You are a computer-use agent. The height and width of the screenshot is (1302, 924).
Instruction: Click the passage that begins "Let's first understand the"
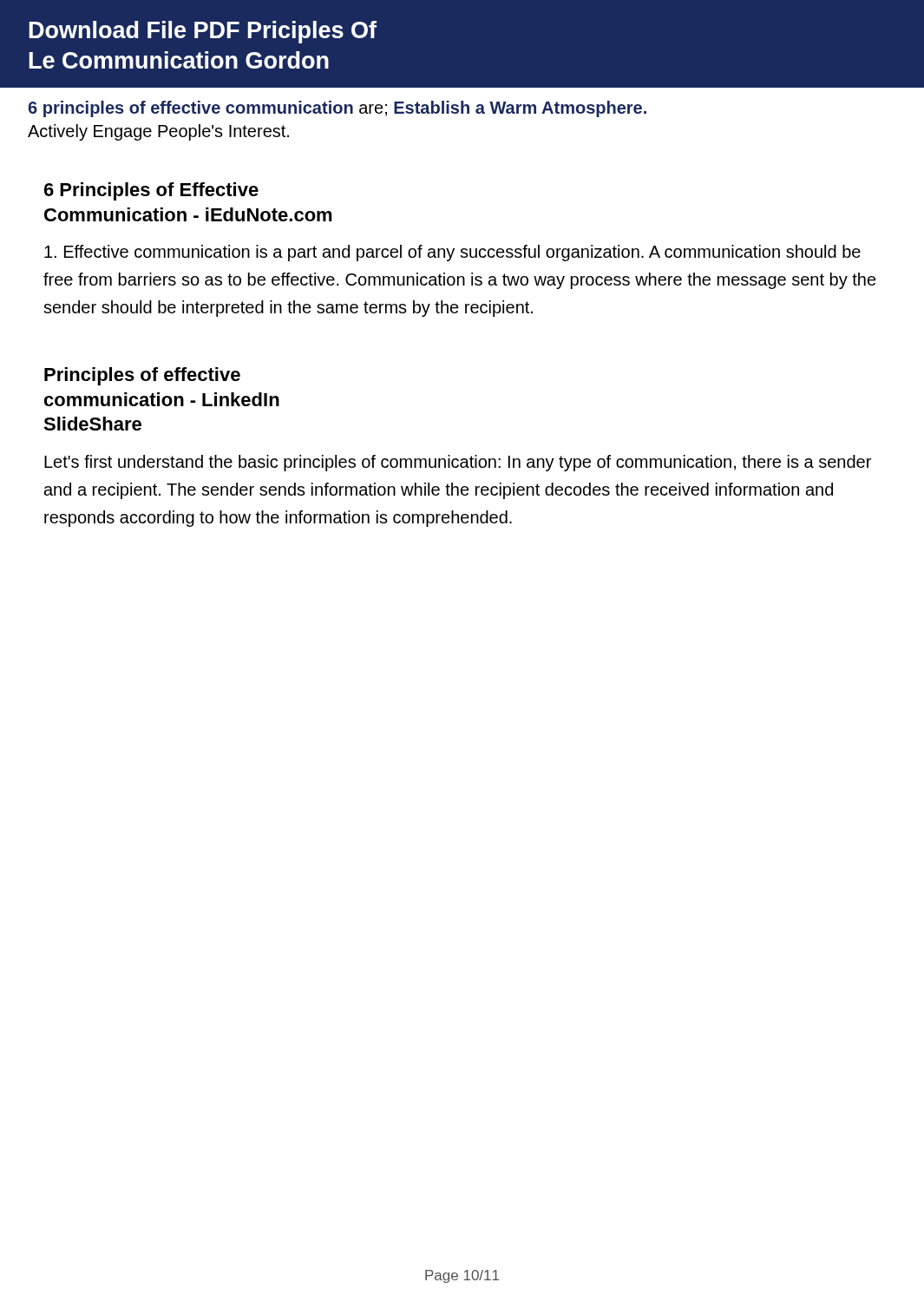(x=457, y=489)
